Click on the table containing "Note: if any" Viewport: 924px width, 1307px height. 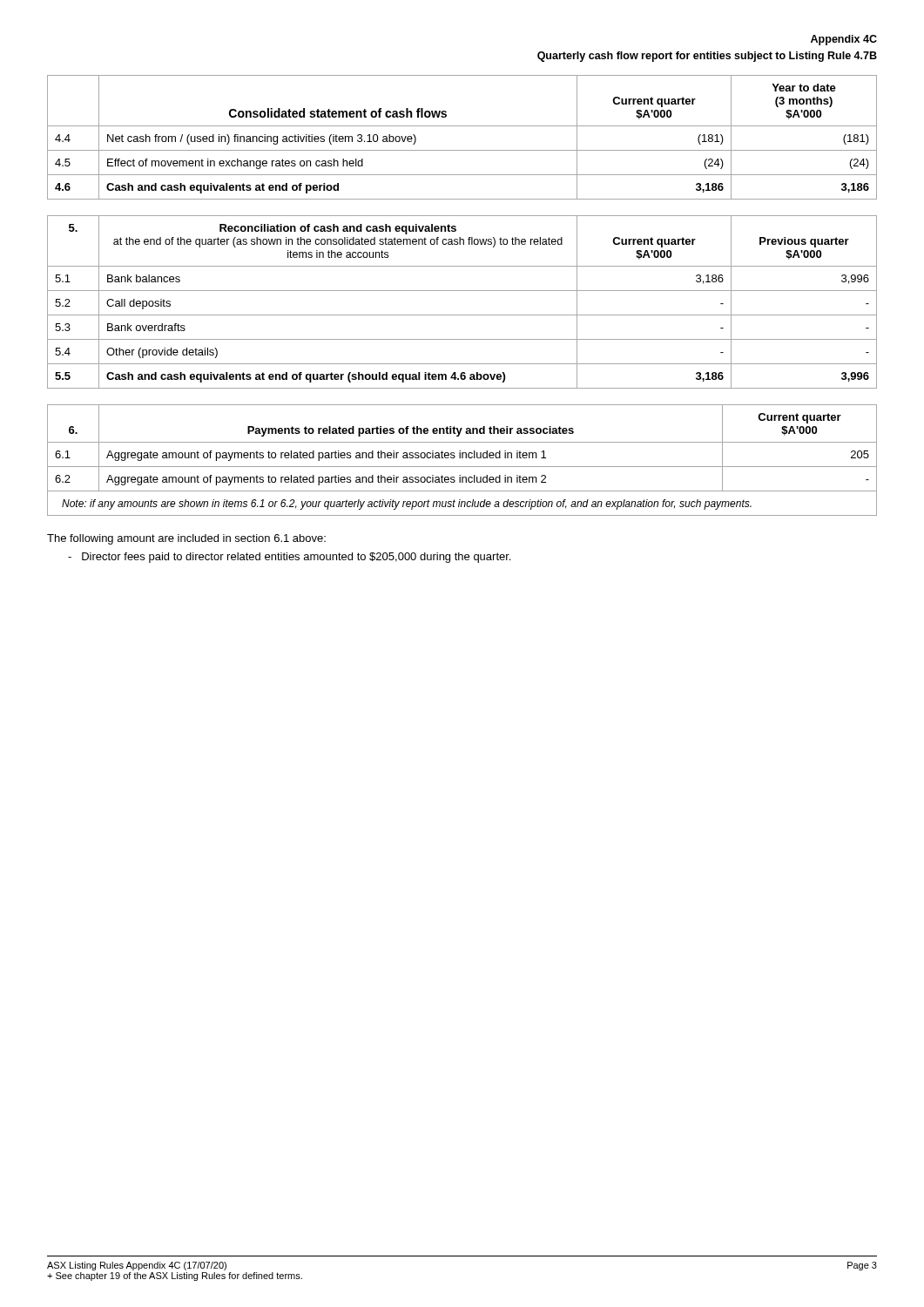point(462,460)
